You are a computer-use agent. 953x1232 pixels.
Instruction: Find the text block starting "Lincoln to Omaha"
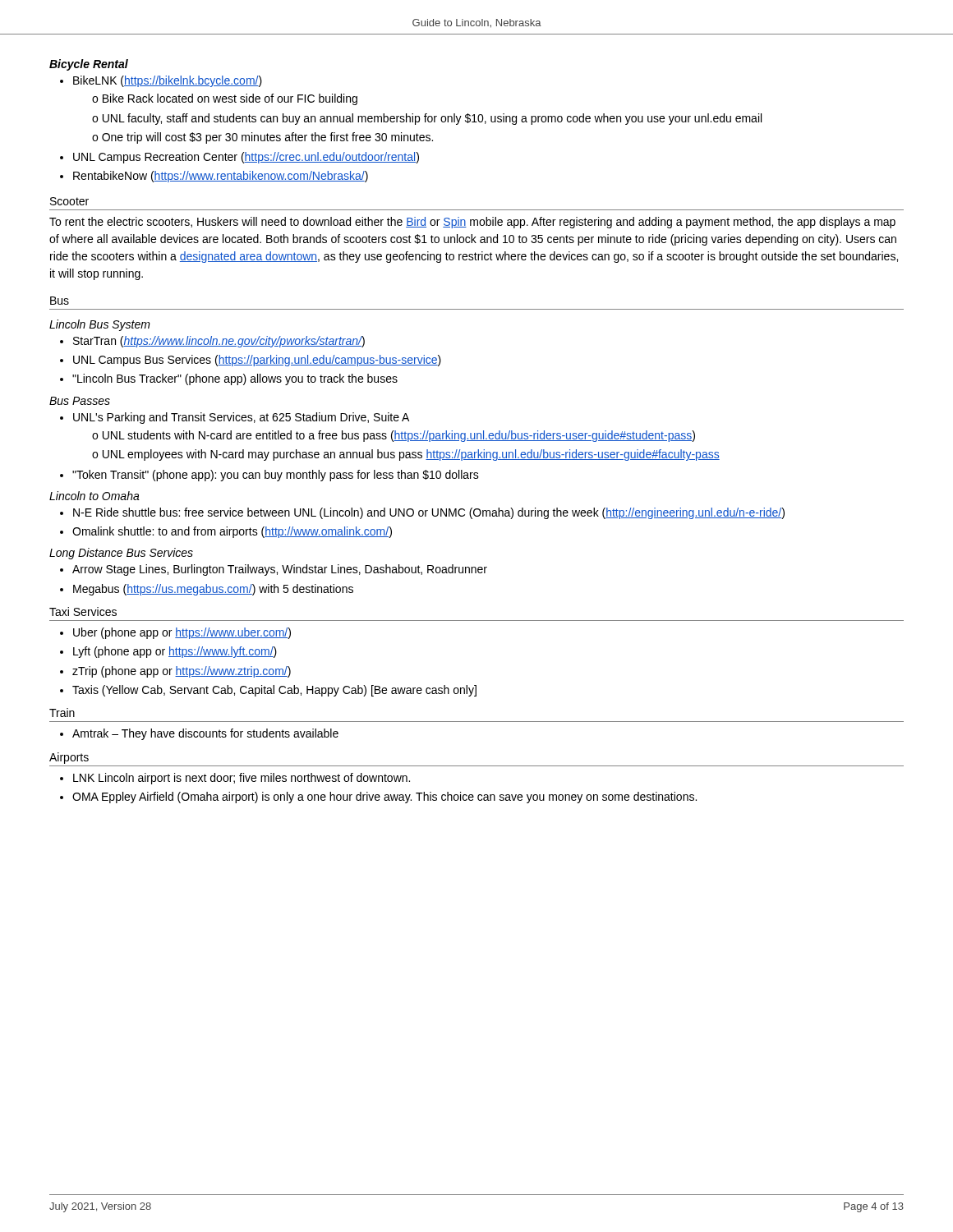tap(94, 496)
